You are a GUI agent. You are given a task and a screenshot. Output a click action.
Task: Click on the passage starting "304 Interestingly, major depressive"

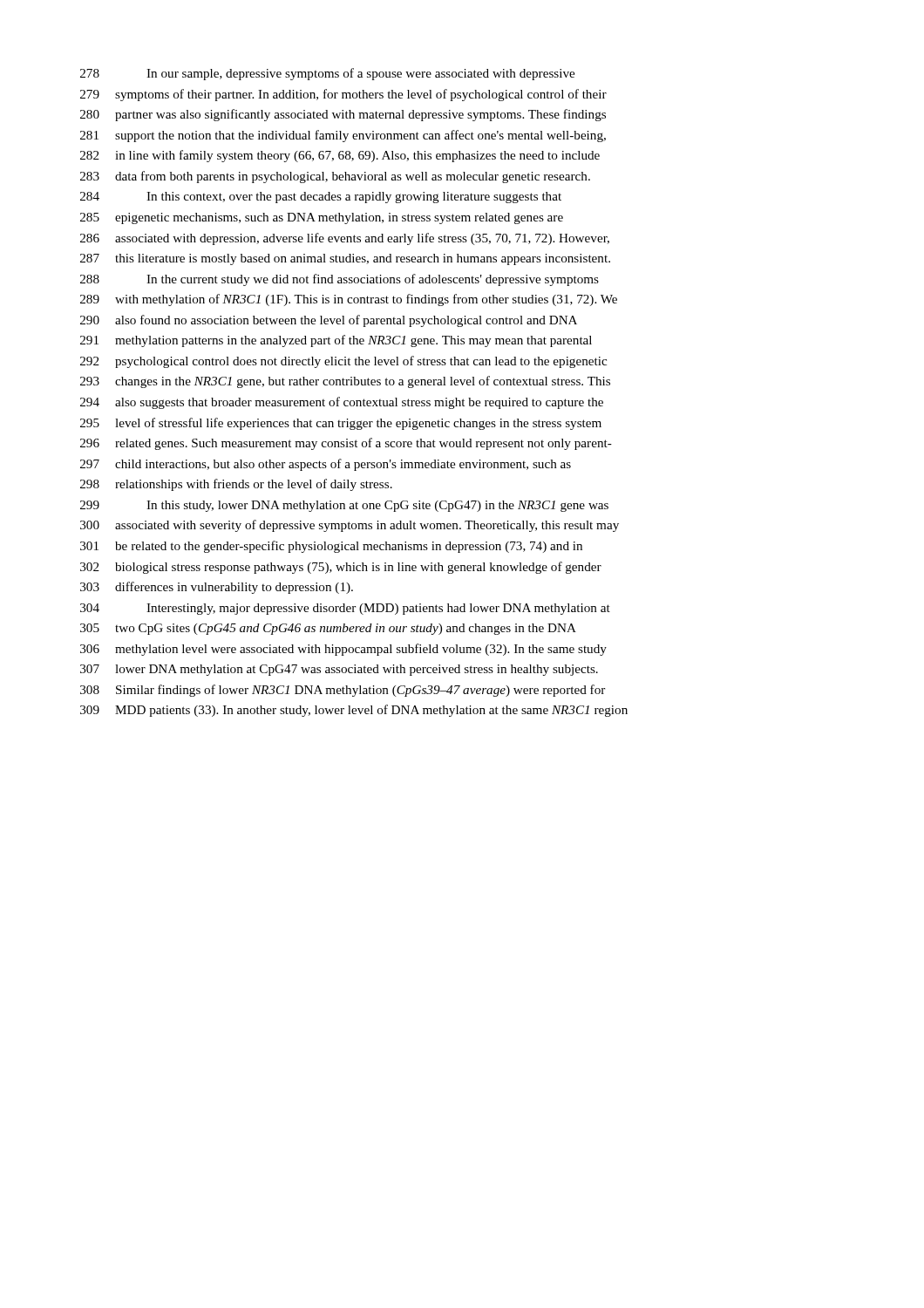click(462, 659)
